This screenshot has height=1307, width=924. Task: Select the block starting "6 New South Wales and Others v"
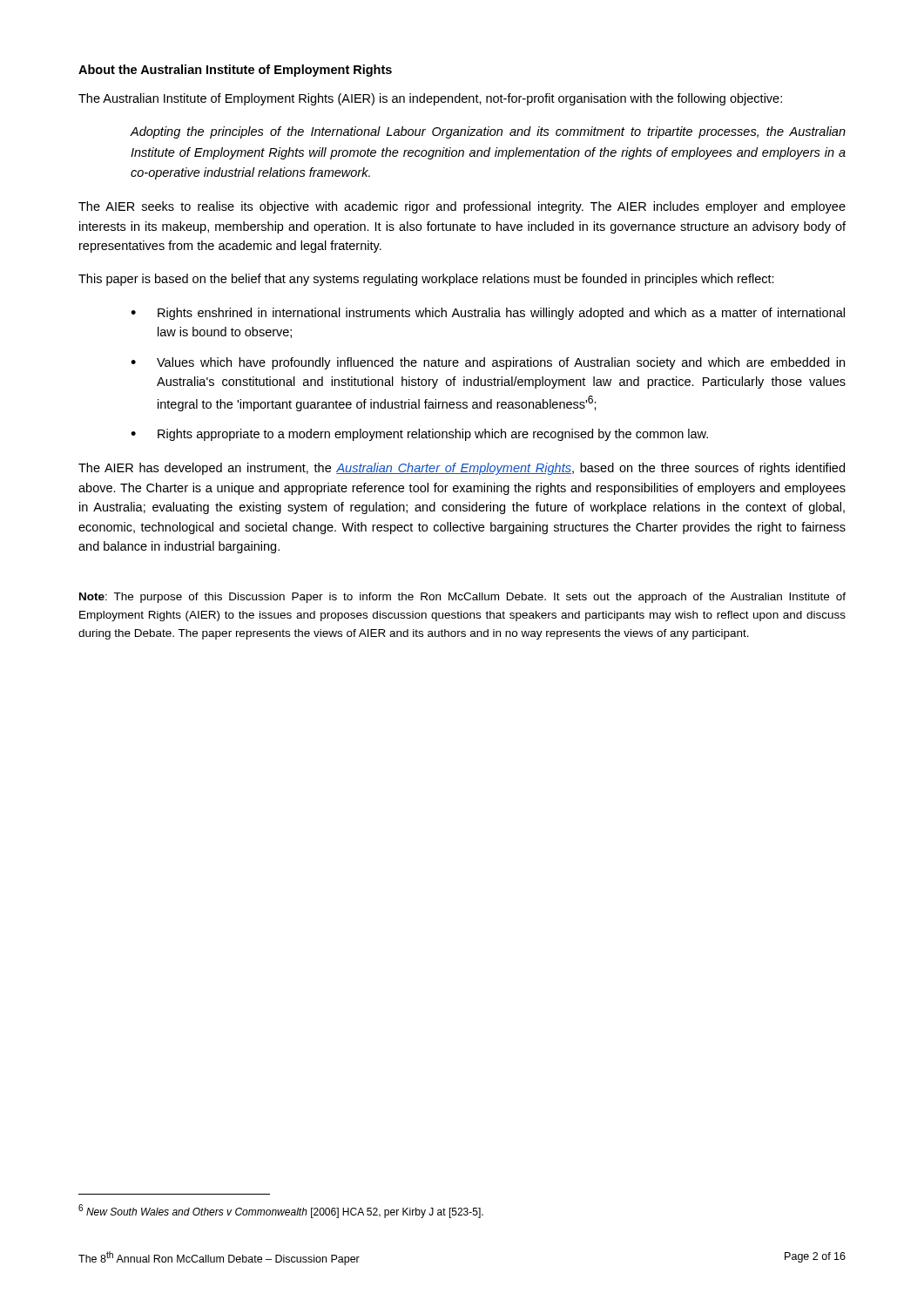coord(281,1211)
